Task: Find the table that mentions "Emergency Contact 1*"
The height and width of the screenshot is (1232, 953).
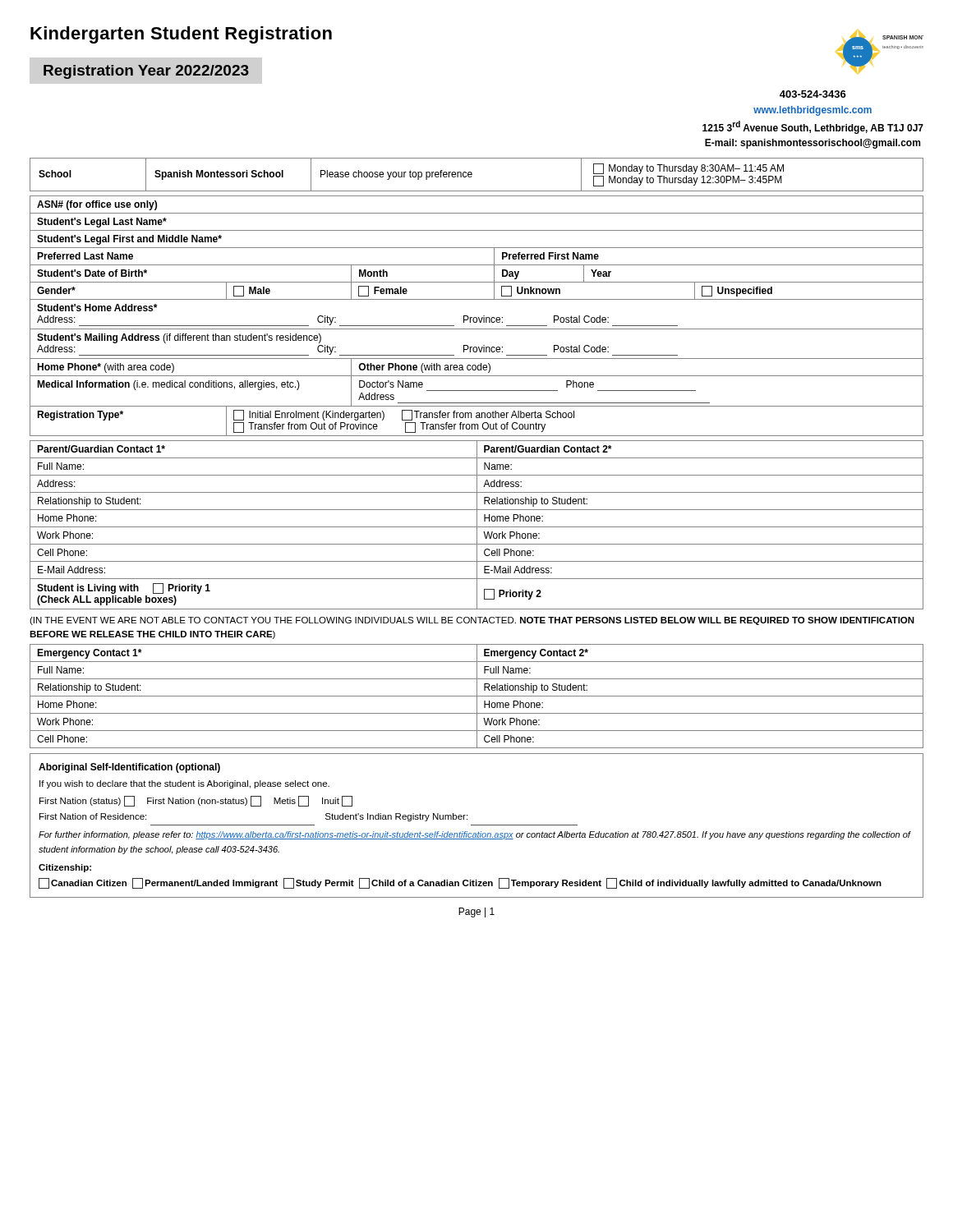Action: click(x=476, y=696)
